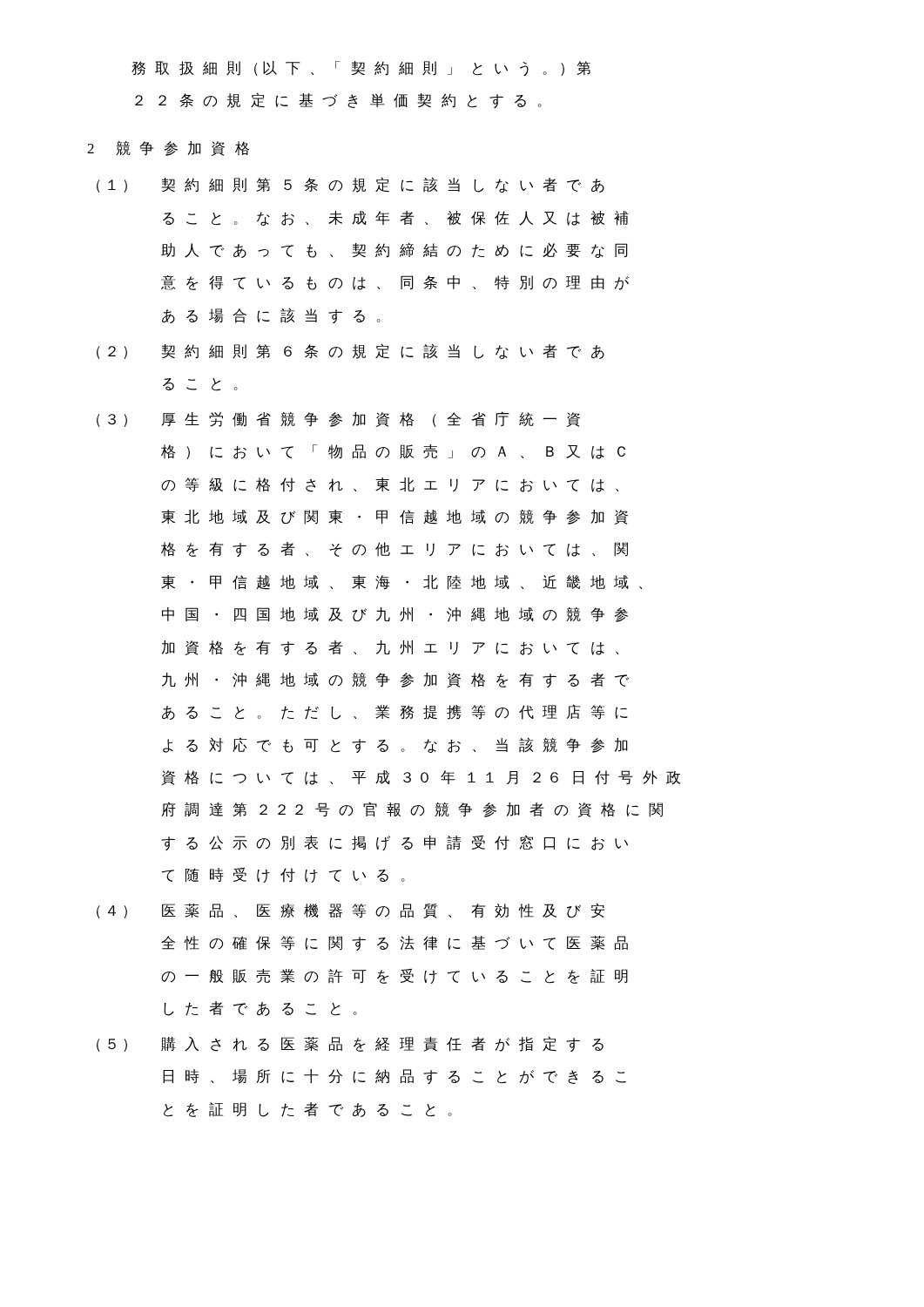Point to the text block starting "（３） 厚 生 労 働 省 競"

click(479, 648)
